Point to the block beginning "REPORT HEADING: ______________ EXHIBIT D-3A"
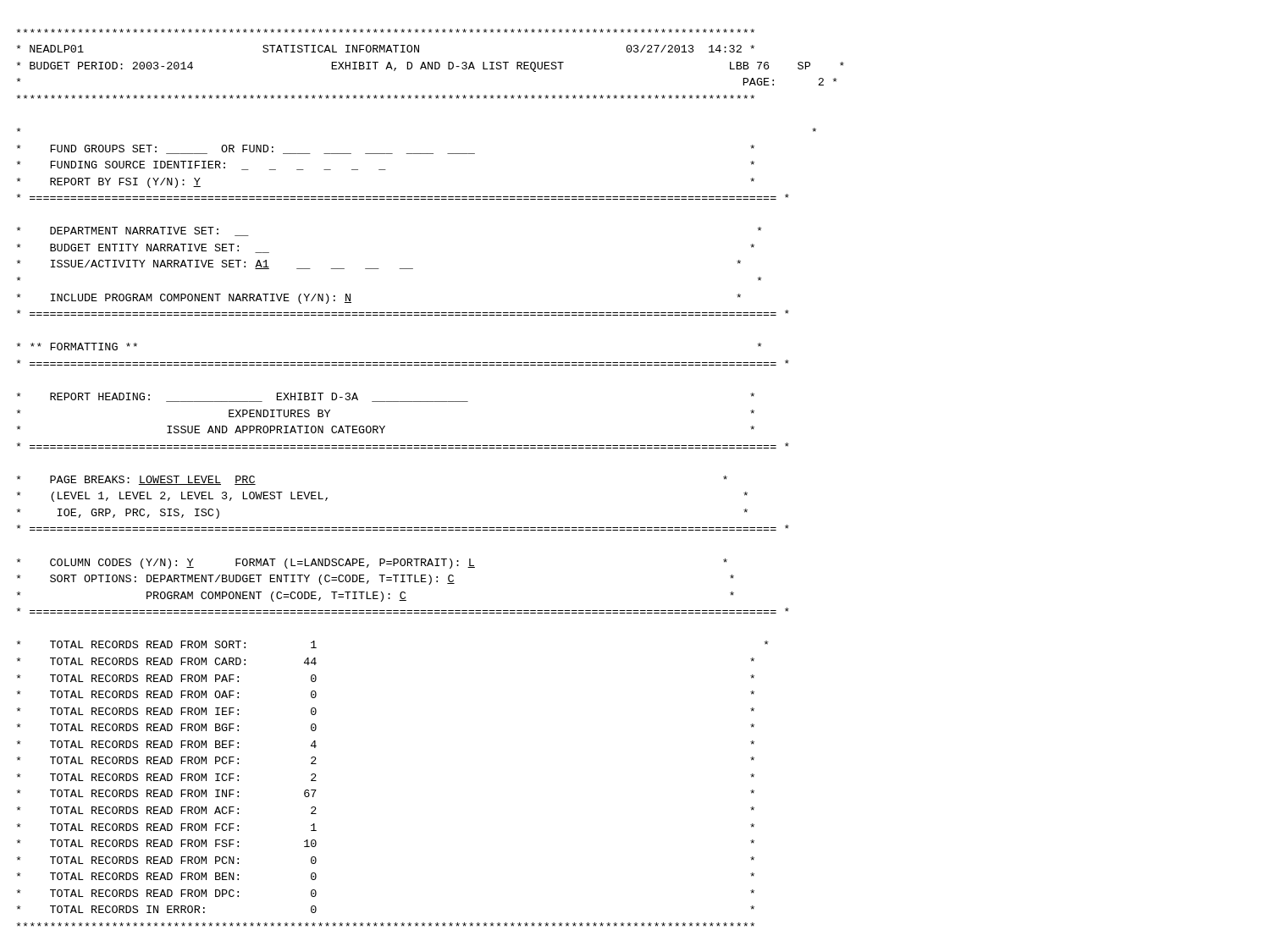 pyautogui.click(x=101, y=396)
